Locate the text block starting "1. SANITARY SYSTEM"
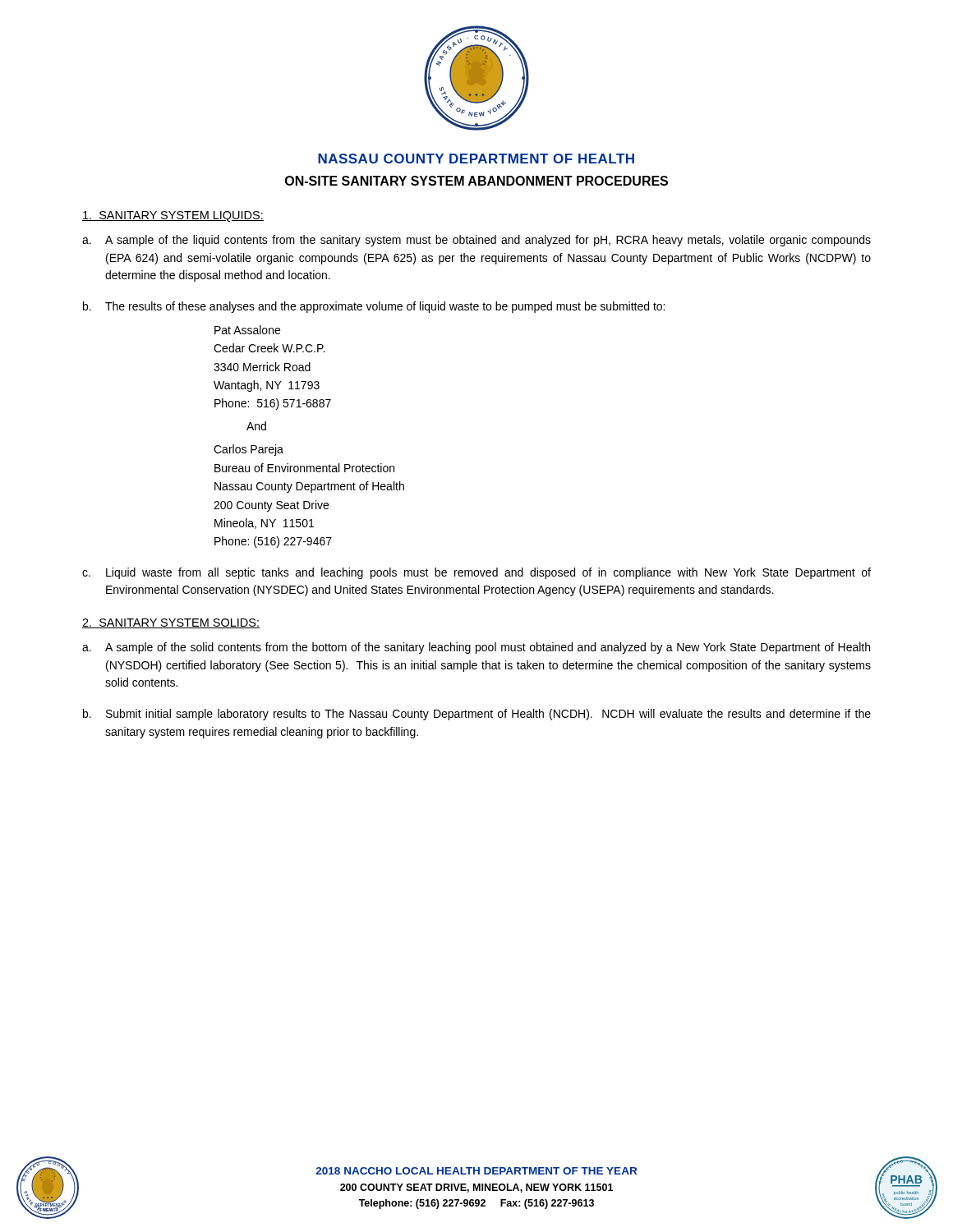This screenshot has height=1232, width=953. (173, 215)
